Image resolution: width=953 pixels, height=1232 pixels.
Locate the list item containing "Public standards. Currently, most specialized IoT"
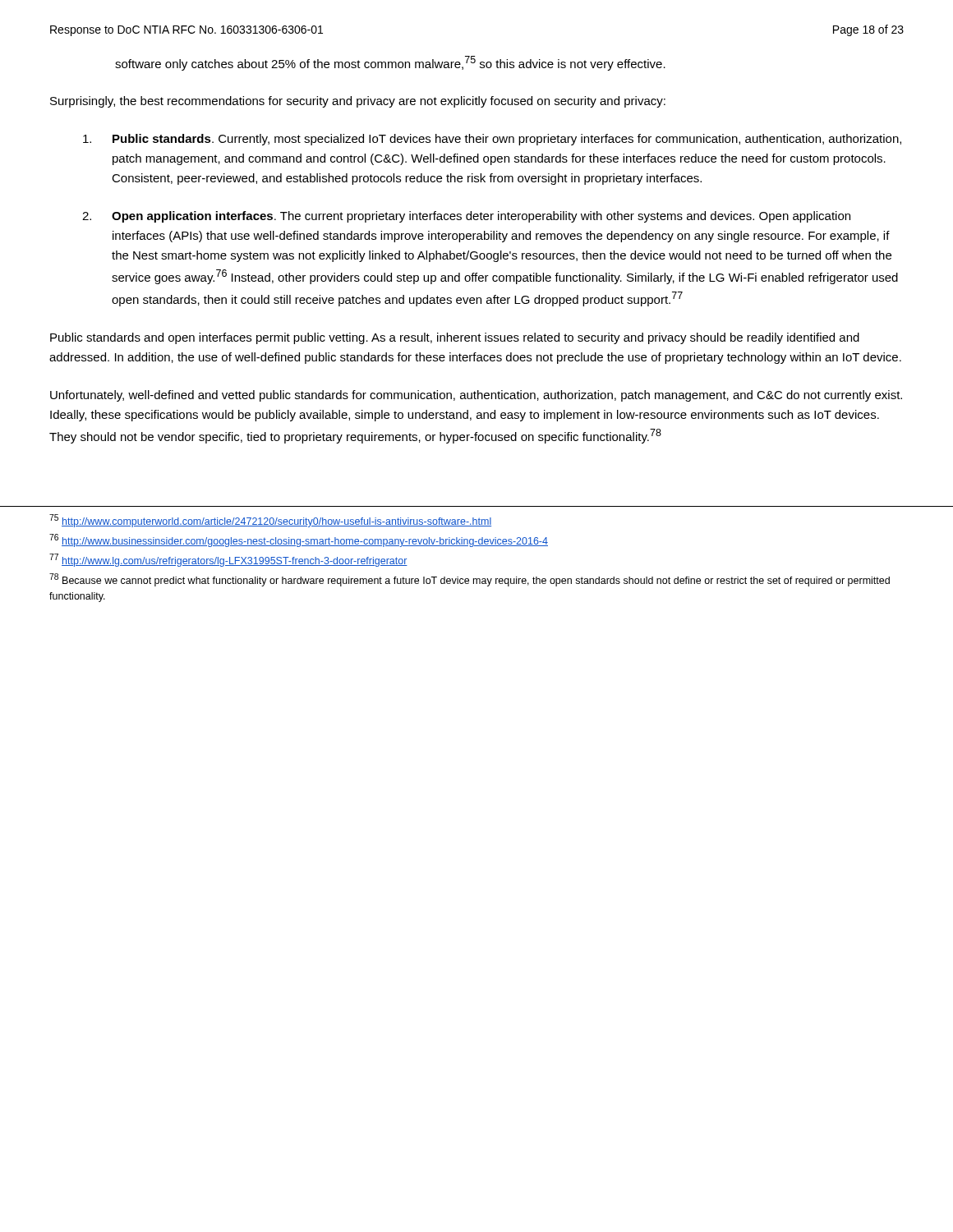493,159
